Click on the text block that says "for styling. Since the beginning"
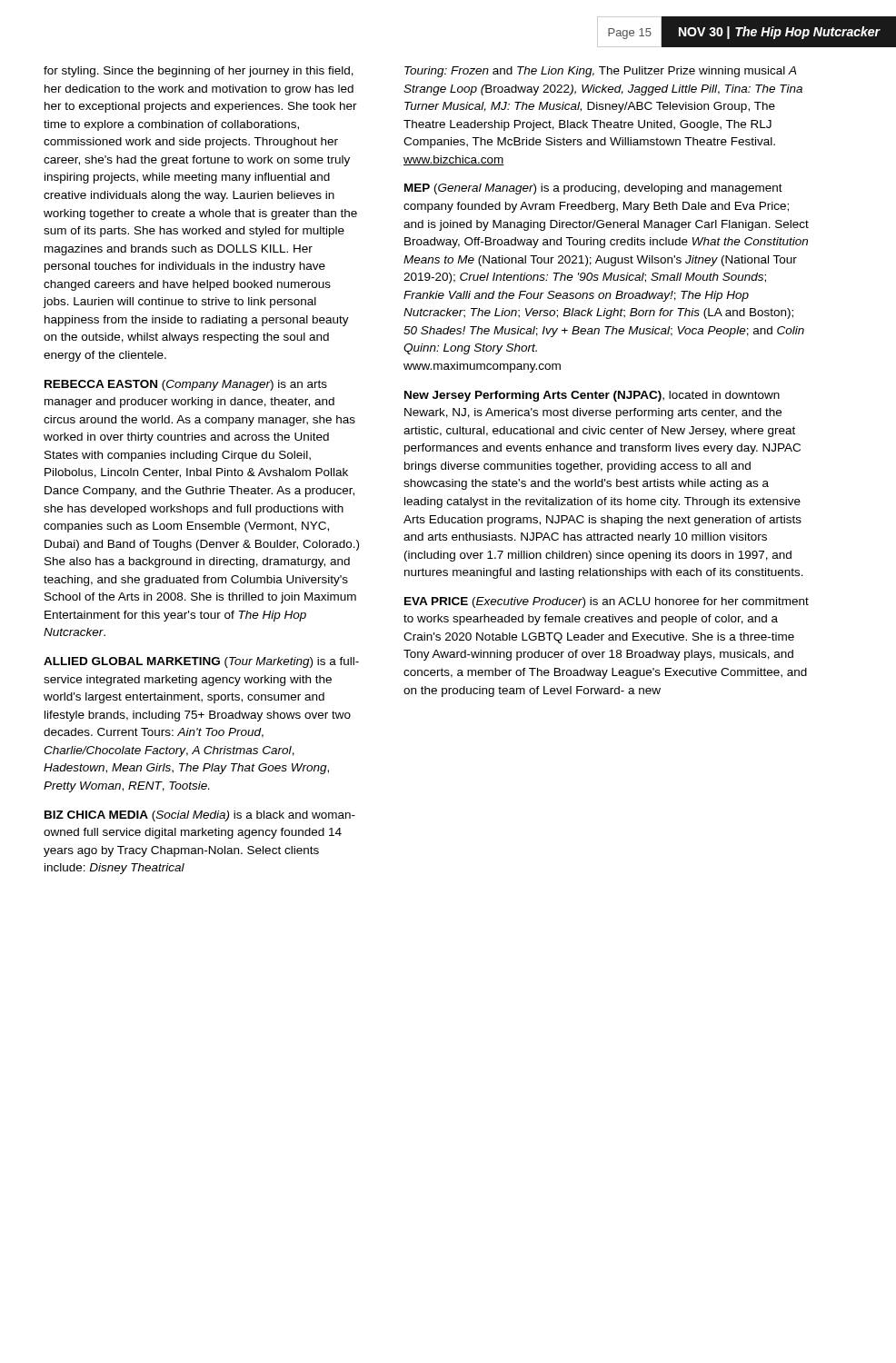 tap(202, 213)
